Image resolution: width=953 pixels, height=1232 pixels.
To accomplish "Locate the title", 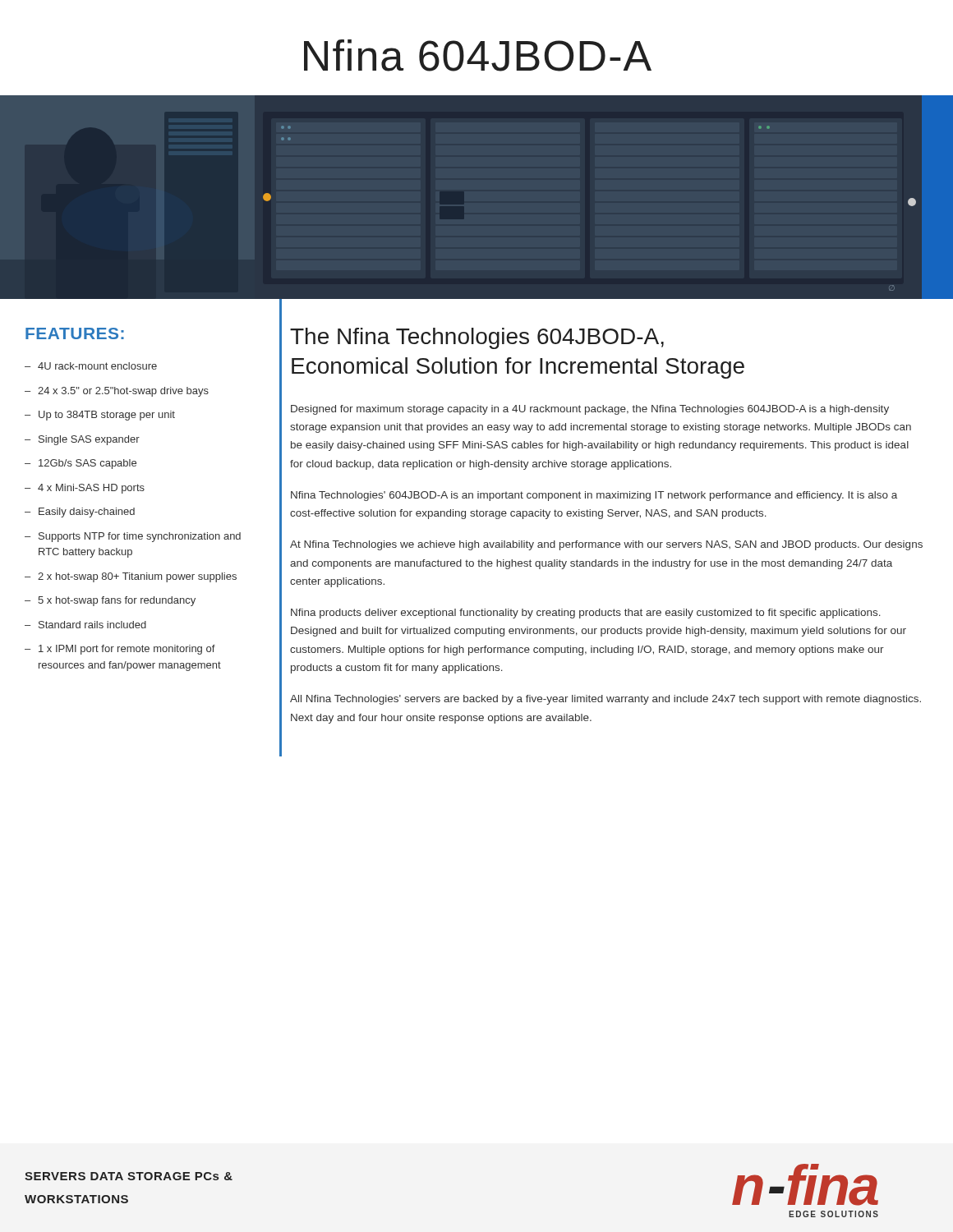I will [x=476, y=56].
